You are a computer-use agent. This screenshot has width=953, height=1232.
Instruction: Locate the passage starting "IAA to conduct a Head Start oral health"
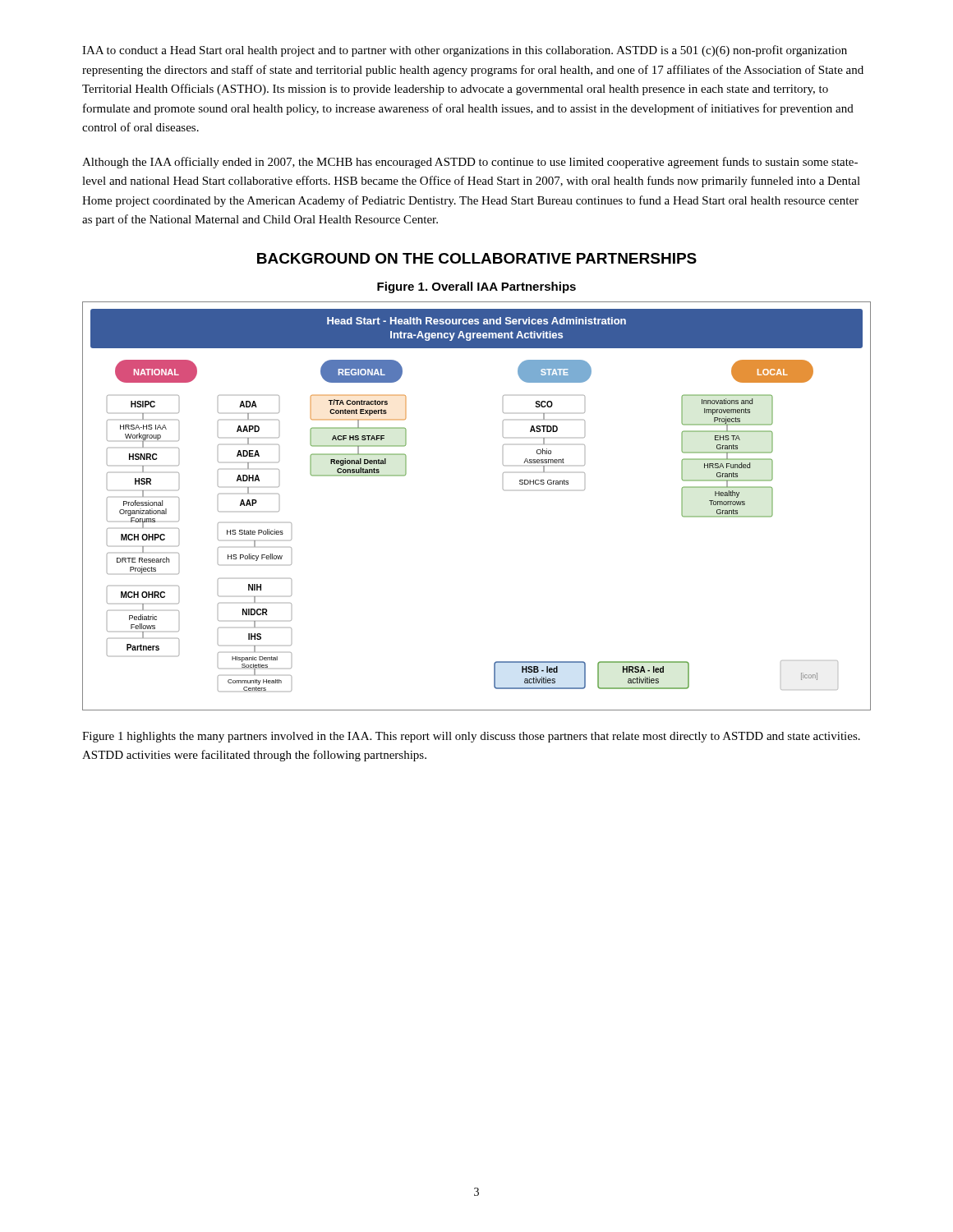click(x=473, y=89)
